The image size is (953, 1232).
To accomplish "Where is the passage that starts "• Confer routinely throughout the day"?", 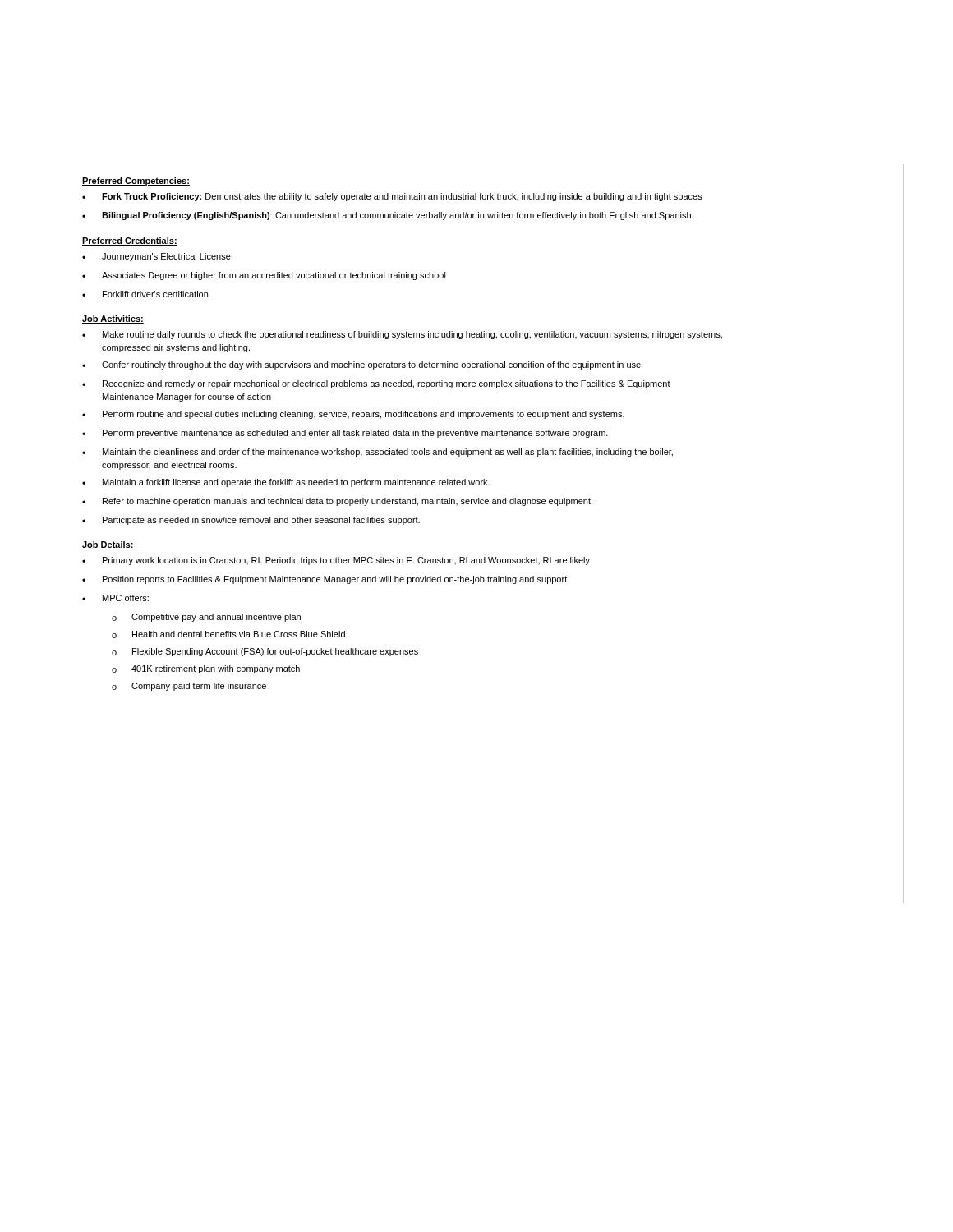I will tap(363, 367).
